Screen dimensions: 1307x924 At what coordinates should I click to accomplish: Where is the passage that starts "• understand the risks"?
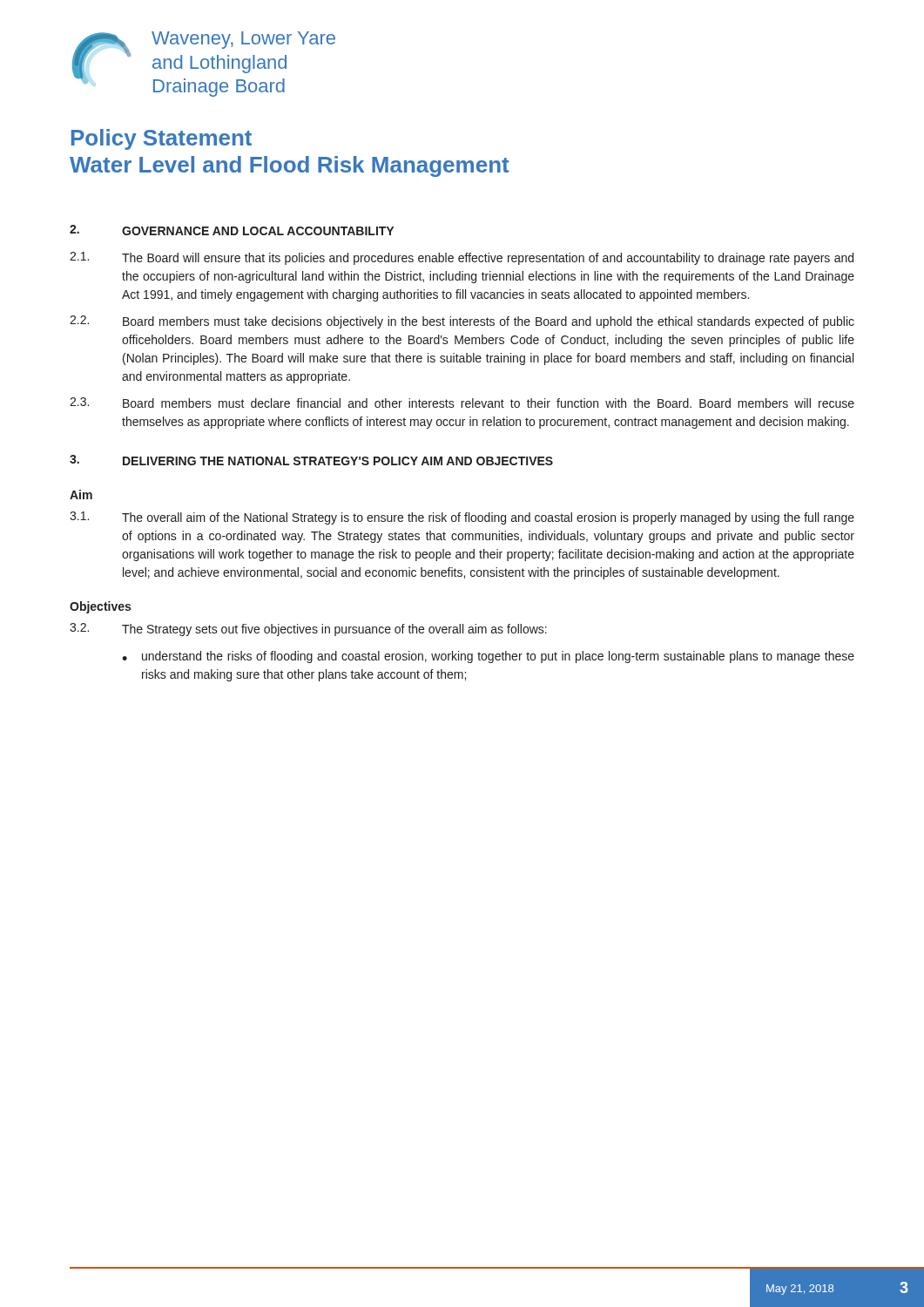[x=488, y=665]
